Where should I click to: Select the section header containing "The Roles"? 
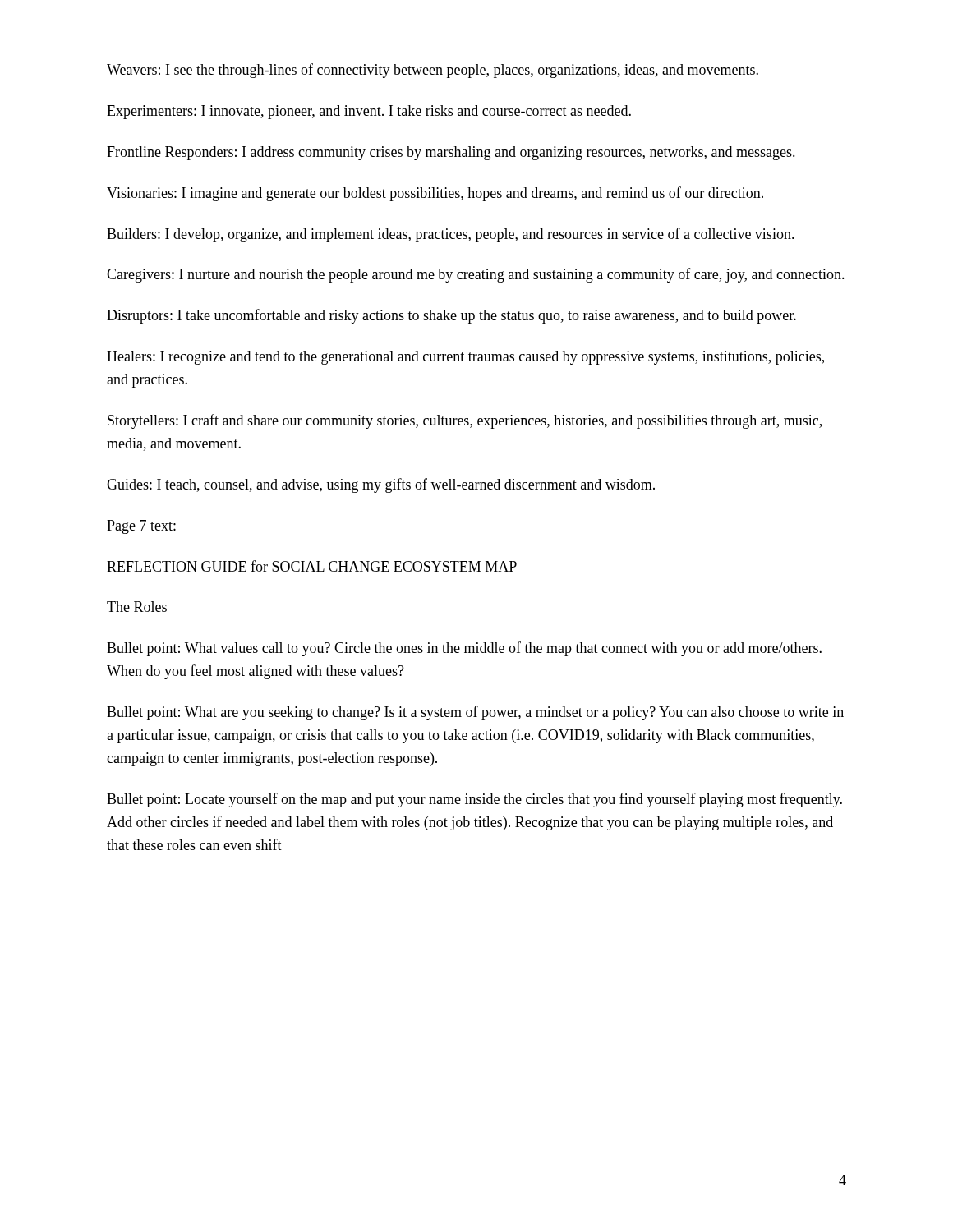(x=137, y=607)
